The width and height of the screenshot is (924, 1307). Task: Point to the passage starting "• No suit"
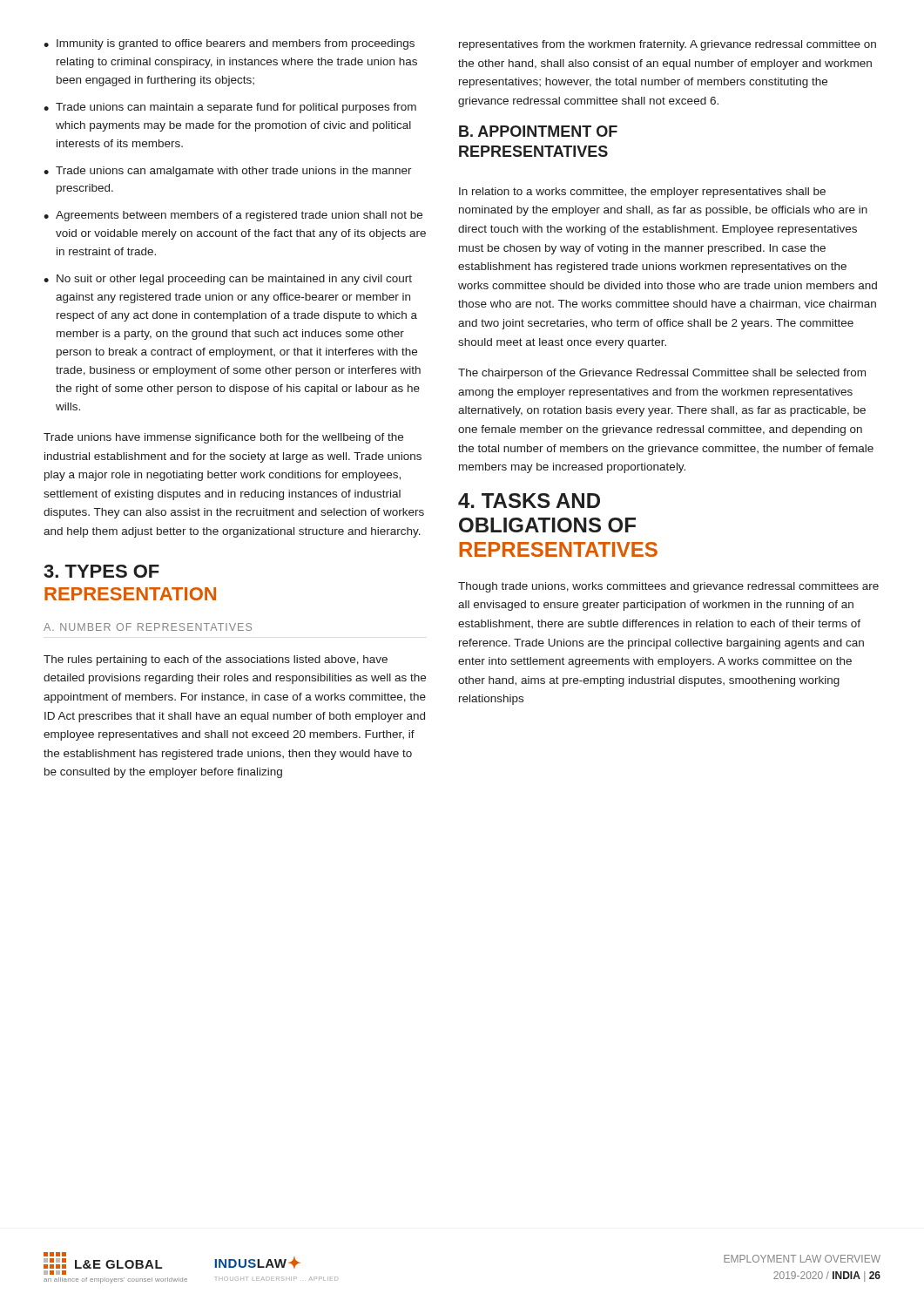pyautogui.click(x=235, y=343)
